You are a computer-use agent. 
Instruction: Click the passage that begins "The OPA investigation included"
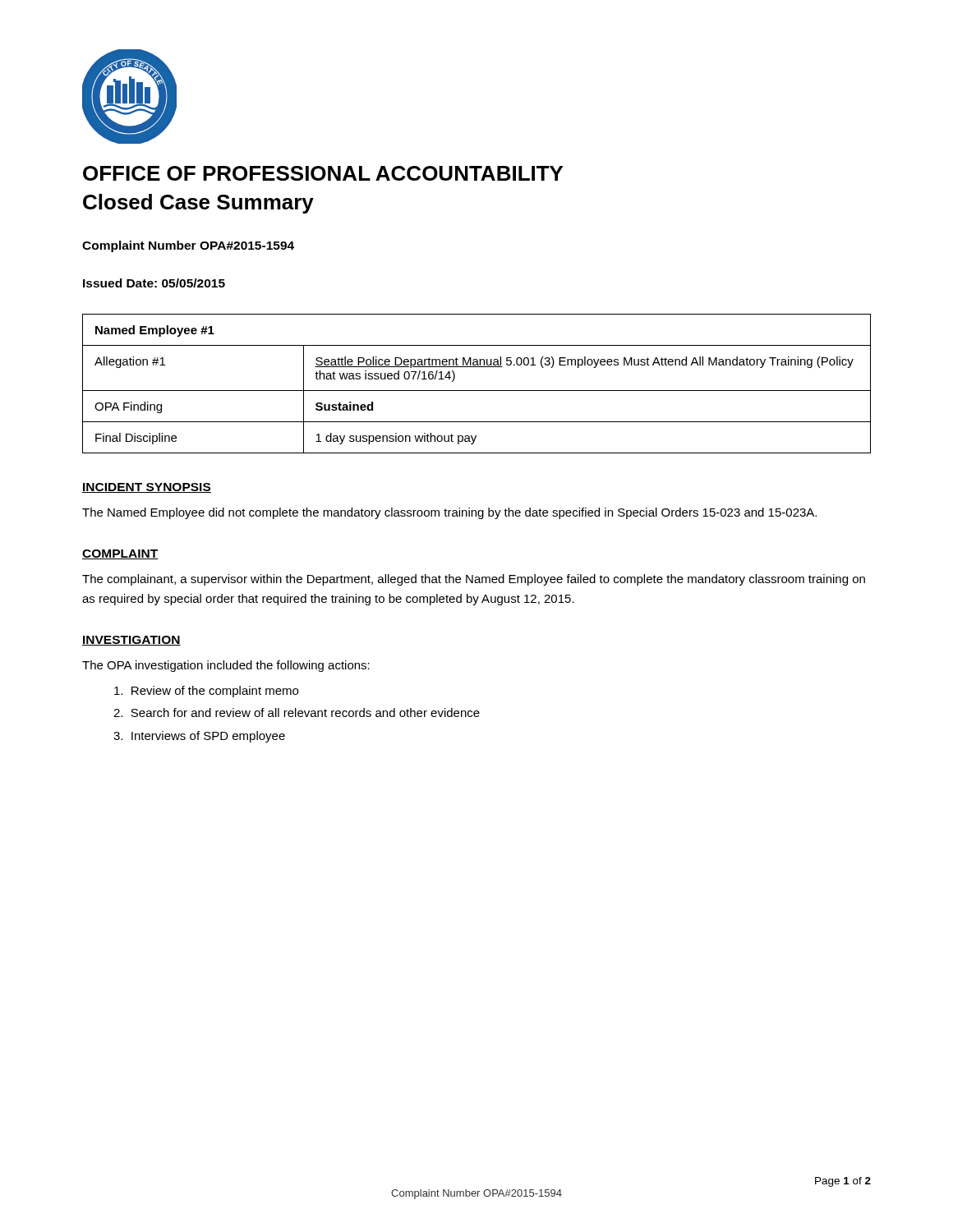click(x=226, y=665)
